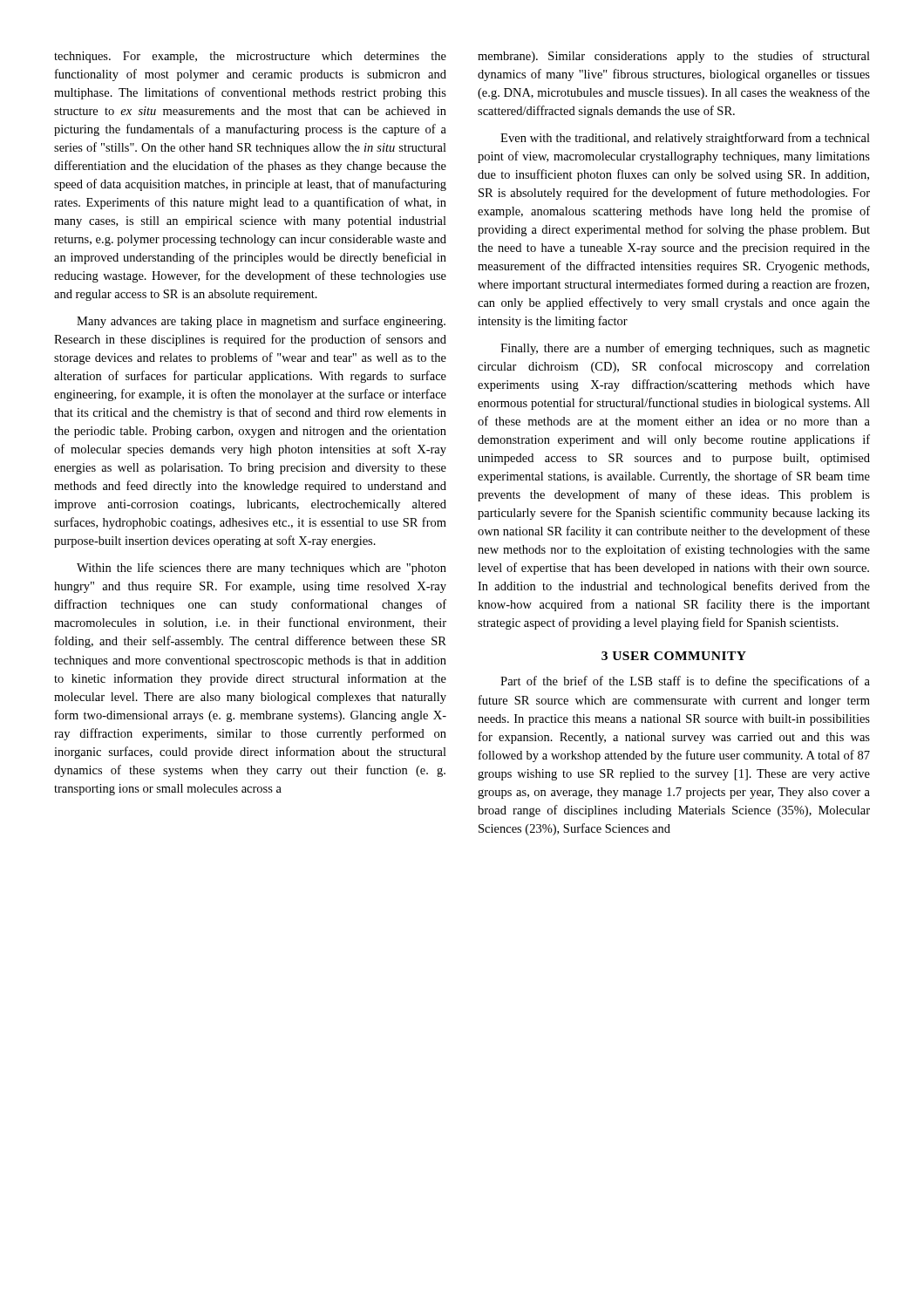Select the text block containing "Even with the traditional,"
Viewport: 924px width, 1308px height.
[674, 230]
